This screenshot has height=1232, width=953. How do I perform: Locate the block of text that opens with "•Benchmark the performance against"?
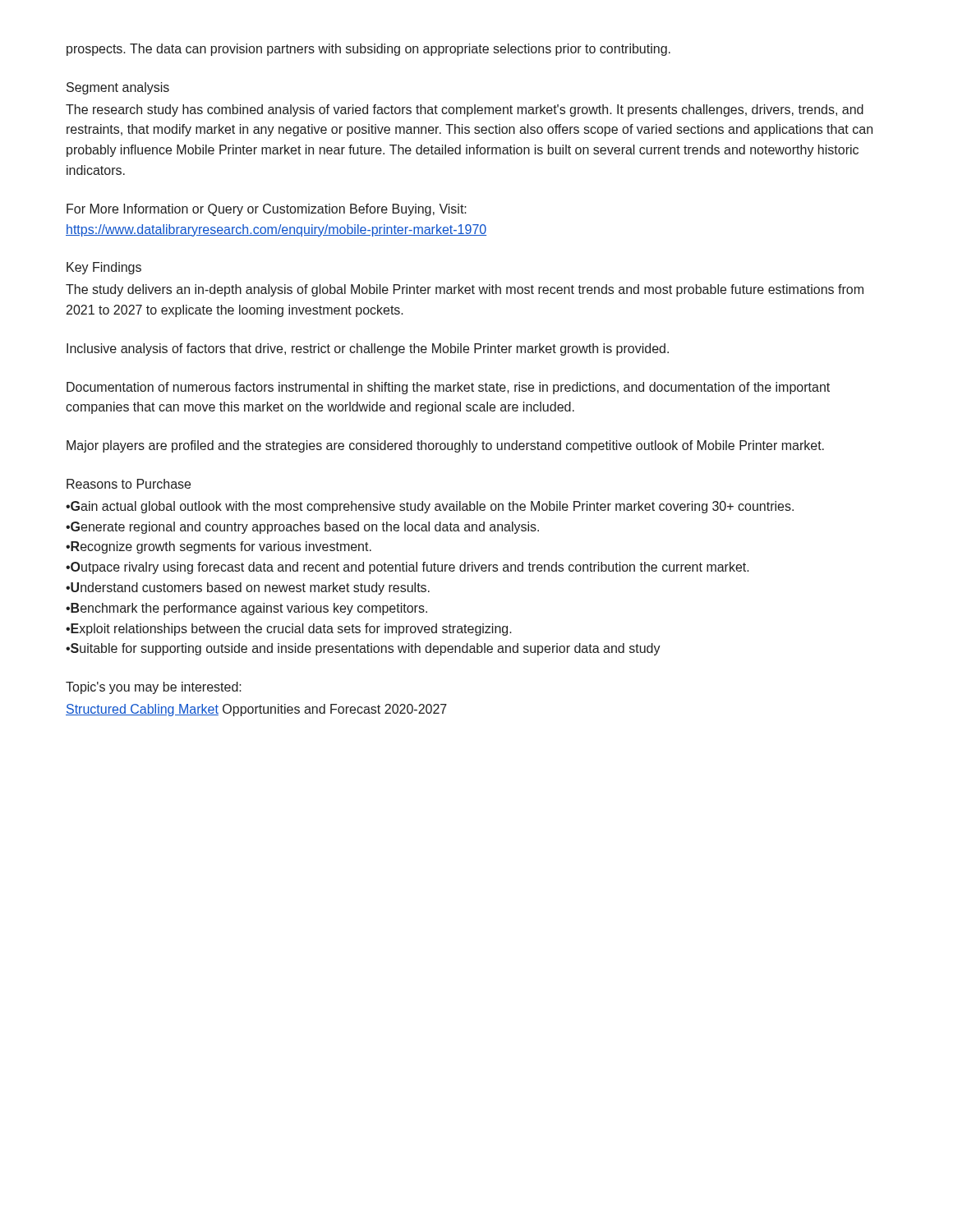(x=247, y=608)
